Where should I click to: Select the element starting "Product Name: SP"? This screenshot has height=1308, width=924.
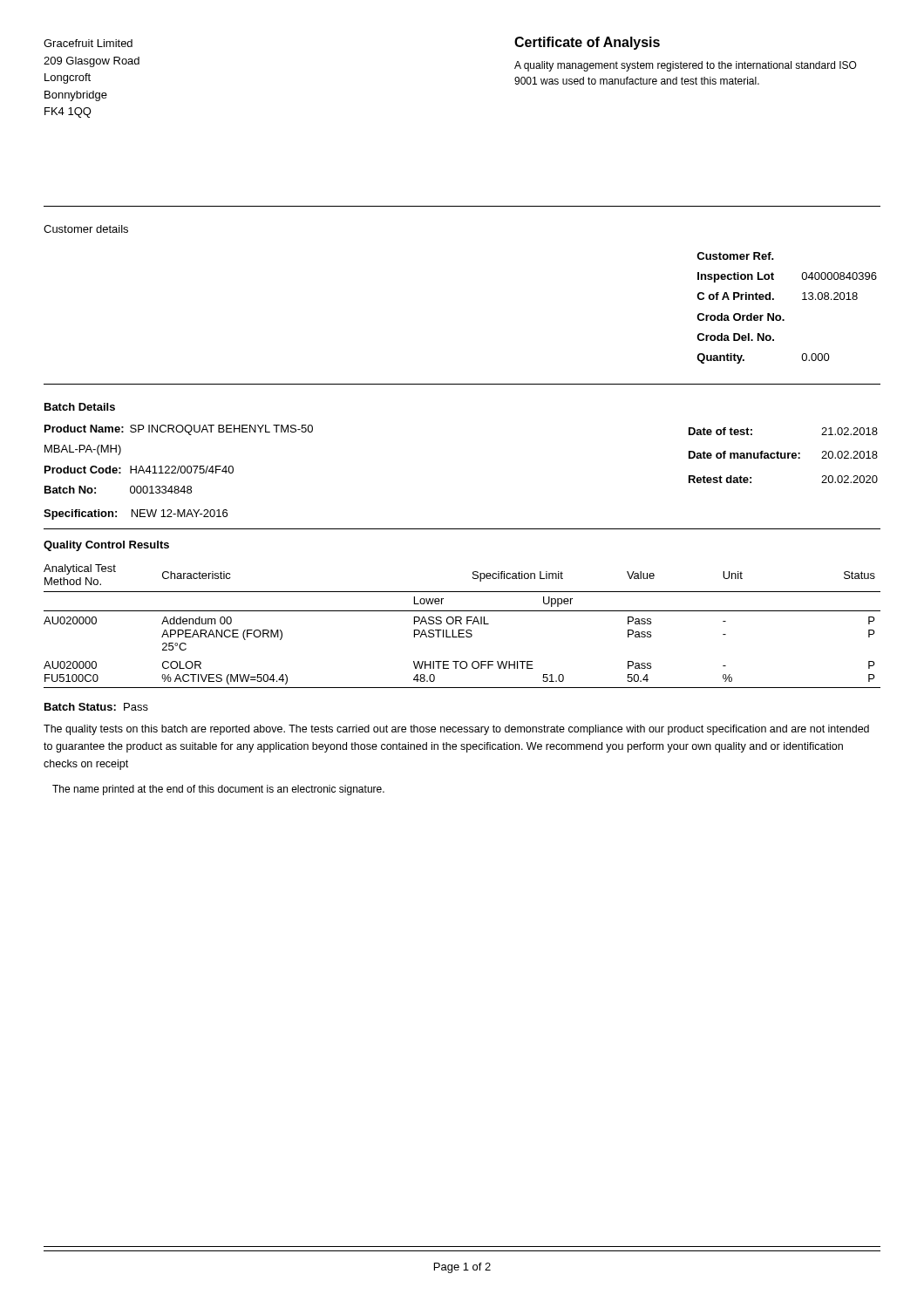(181, 459)
